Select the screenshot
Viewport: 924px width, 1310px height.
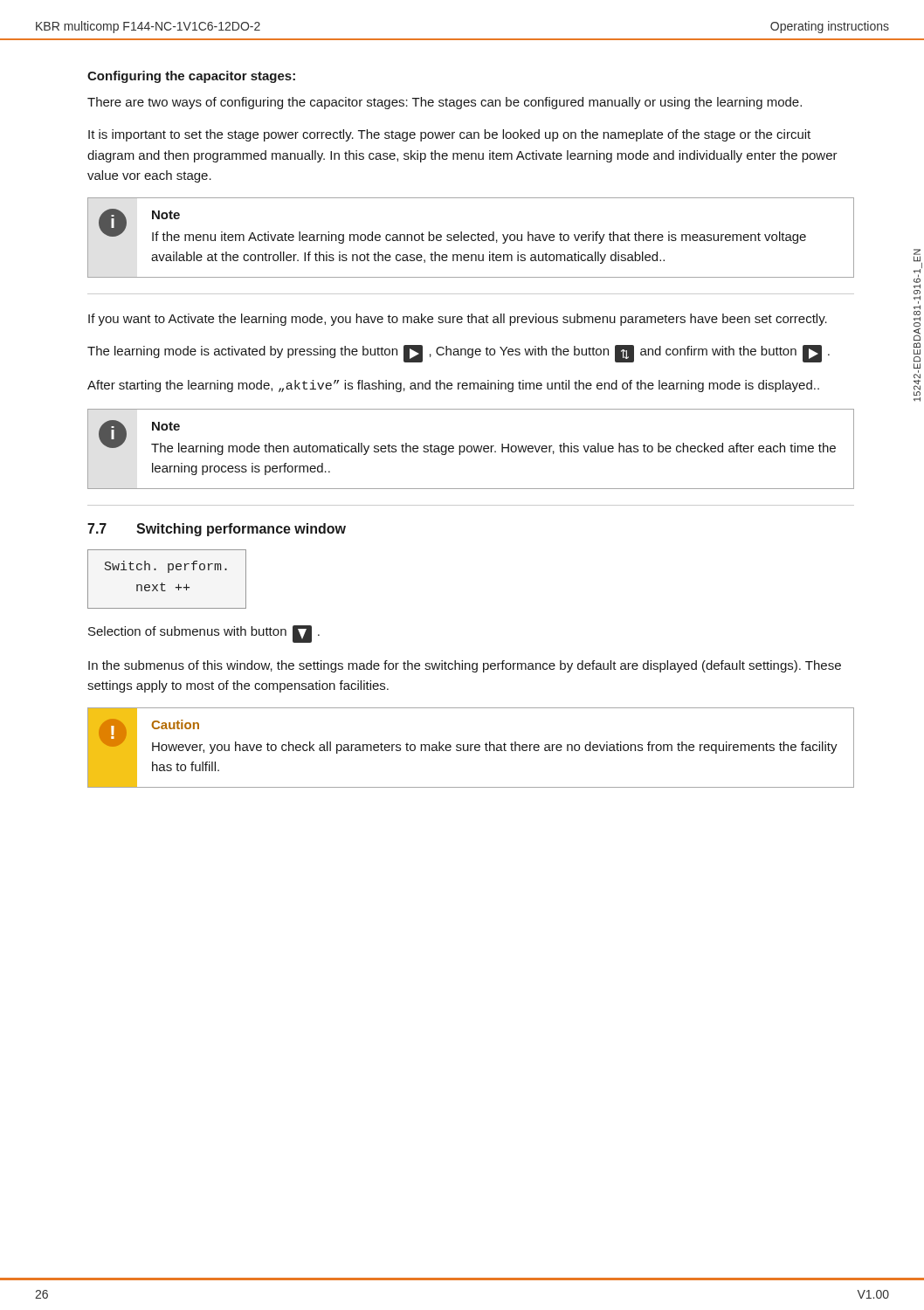(471, 585)
